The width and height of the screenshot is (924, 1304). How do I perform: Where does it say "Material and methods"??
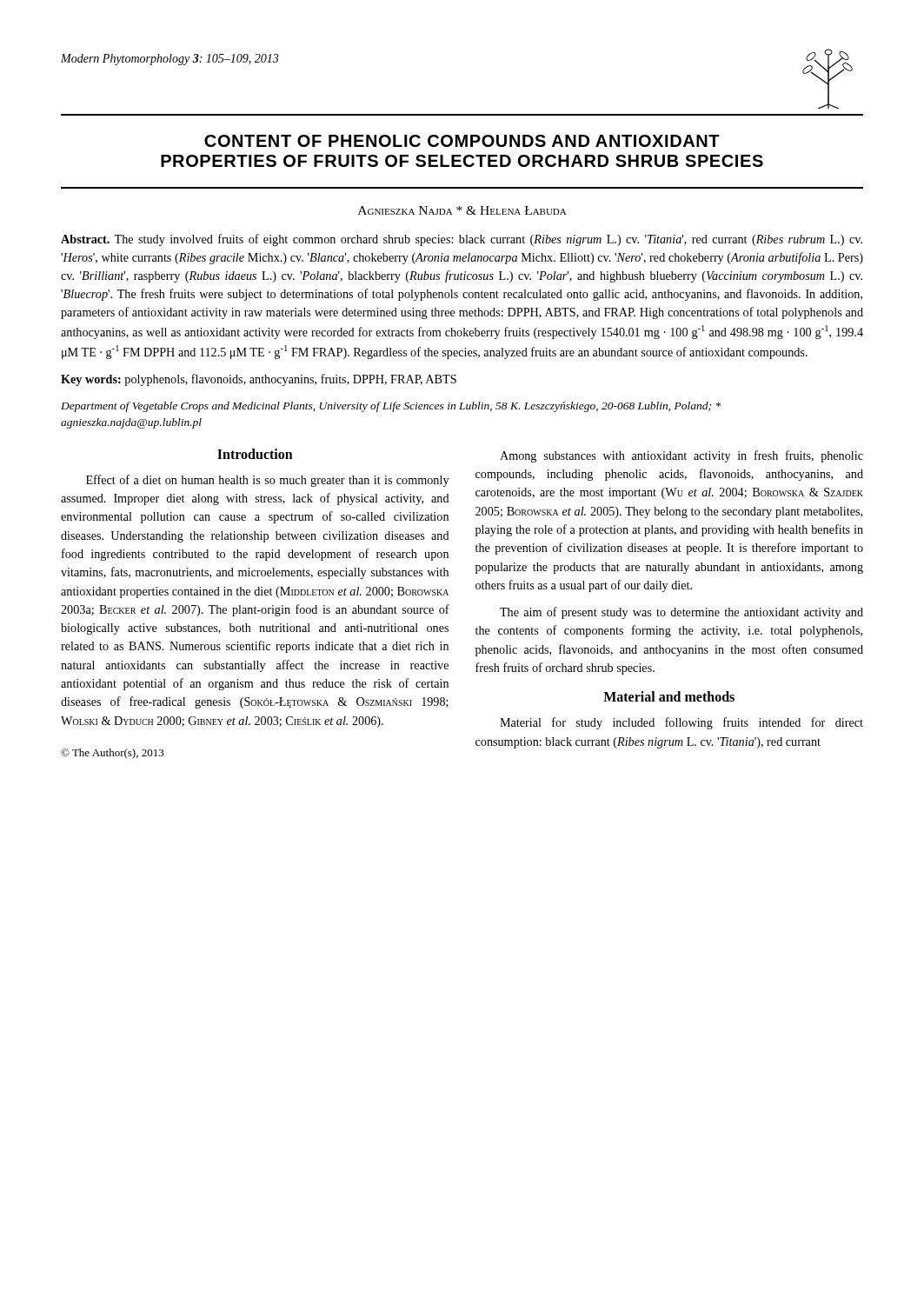pyautogui.click(x=669, y=697)
